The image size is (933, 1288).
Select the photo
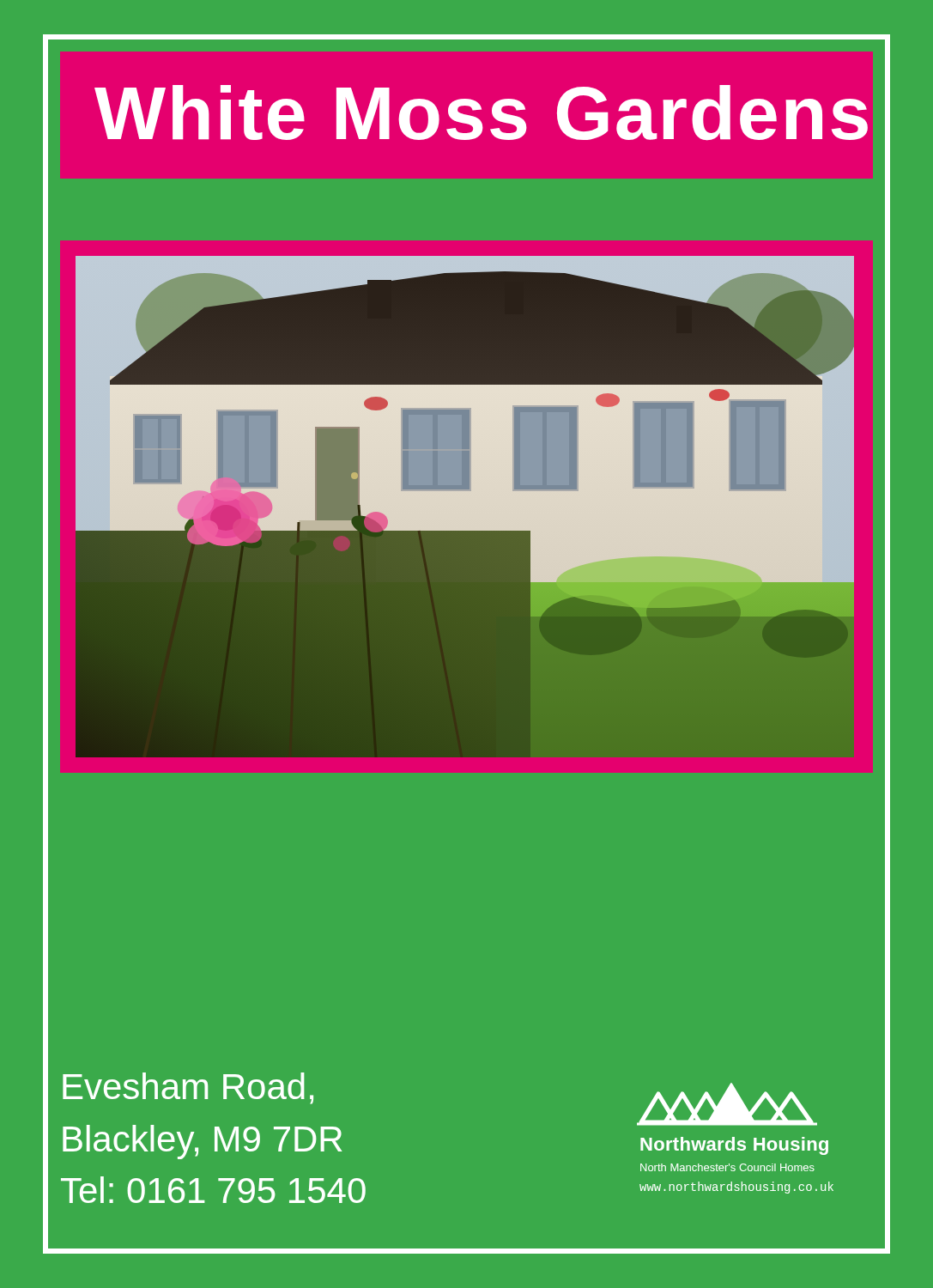pos(466,507)
